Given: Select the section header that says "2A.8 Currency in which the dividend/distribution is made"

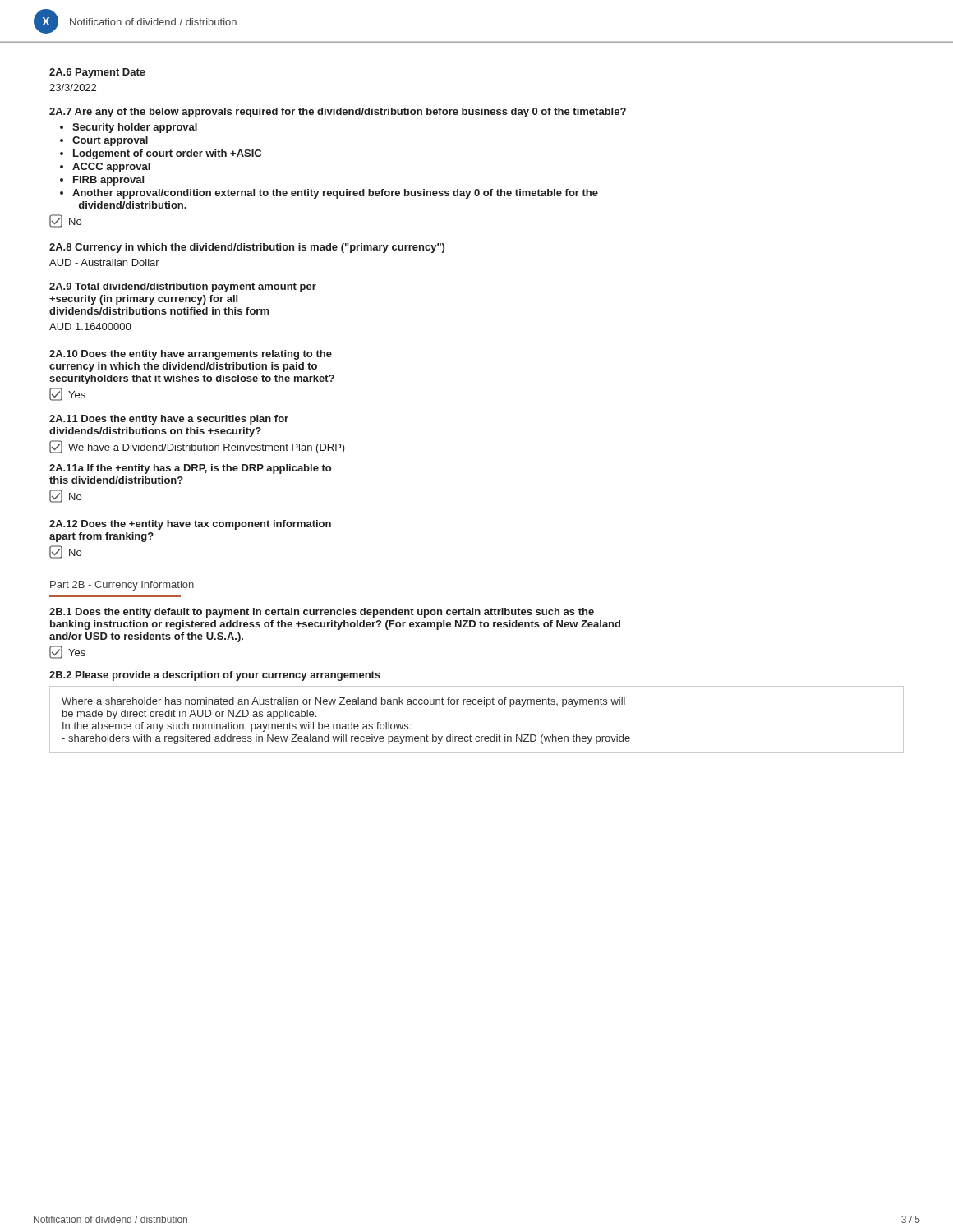Looking at the screenshot, I should 247,247.
